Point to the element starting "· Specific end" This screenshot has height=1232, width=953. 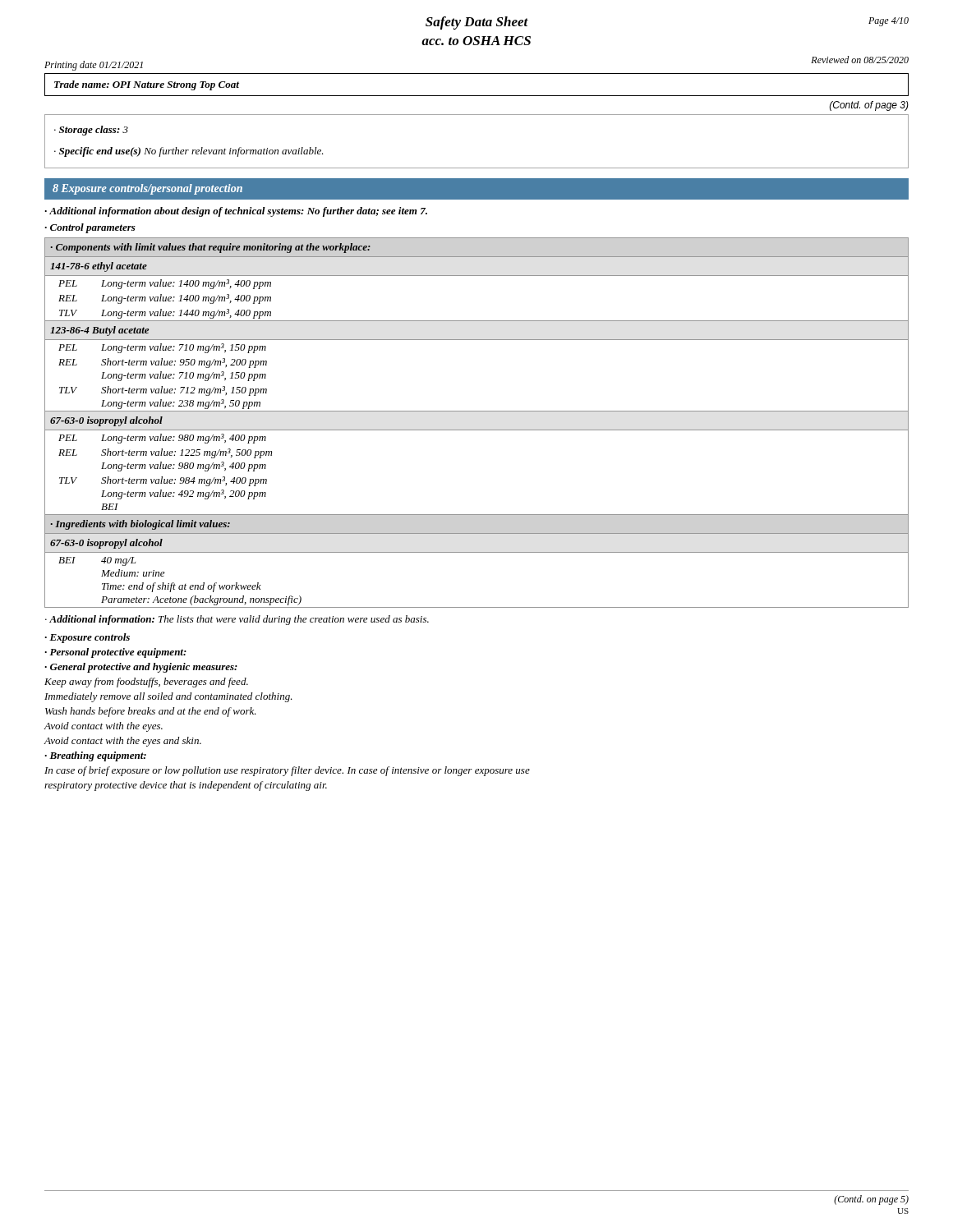point(189,152)
